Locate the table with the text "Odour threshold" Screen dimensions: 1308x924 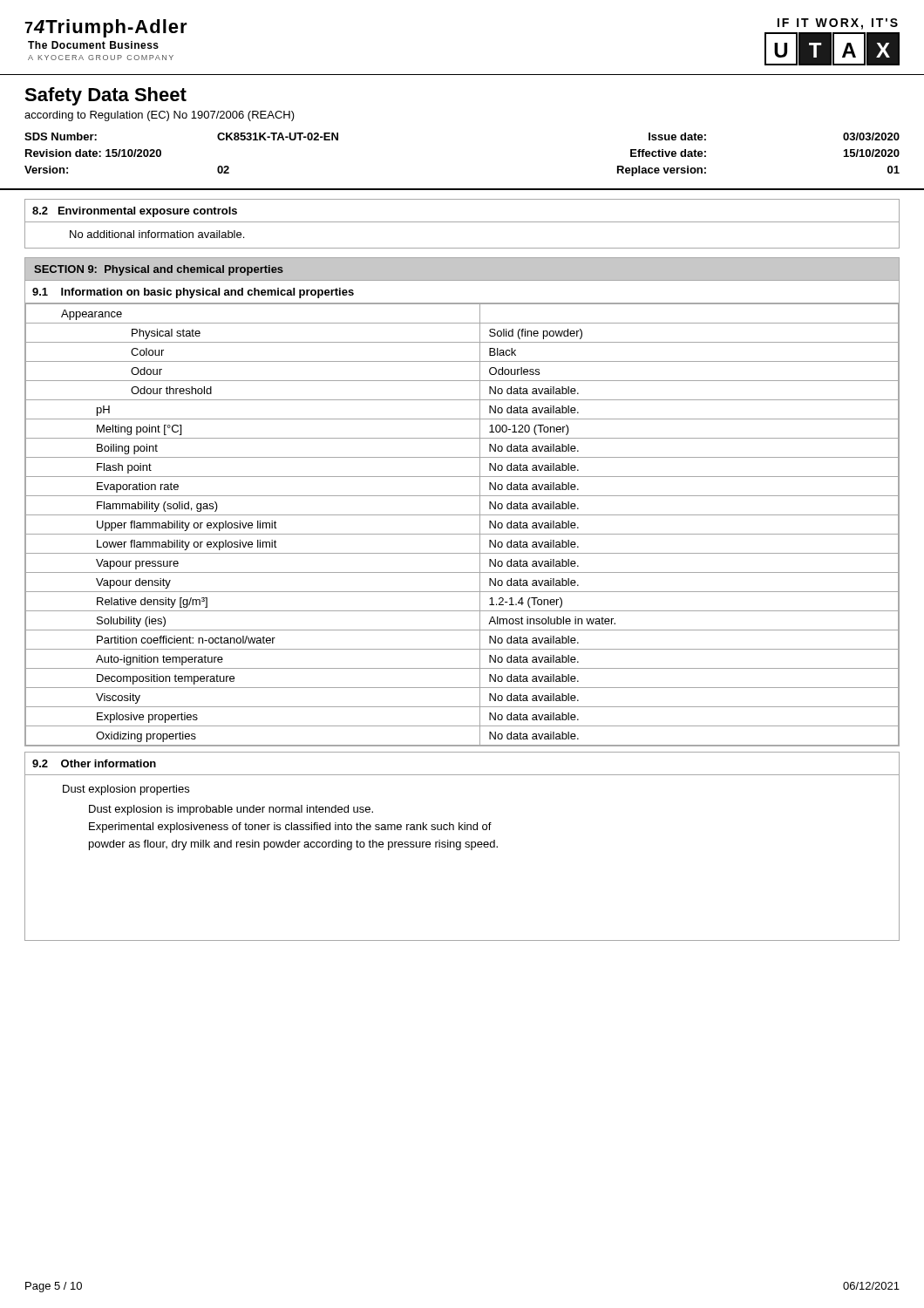[462, 525]
